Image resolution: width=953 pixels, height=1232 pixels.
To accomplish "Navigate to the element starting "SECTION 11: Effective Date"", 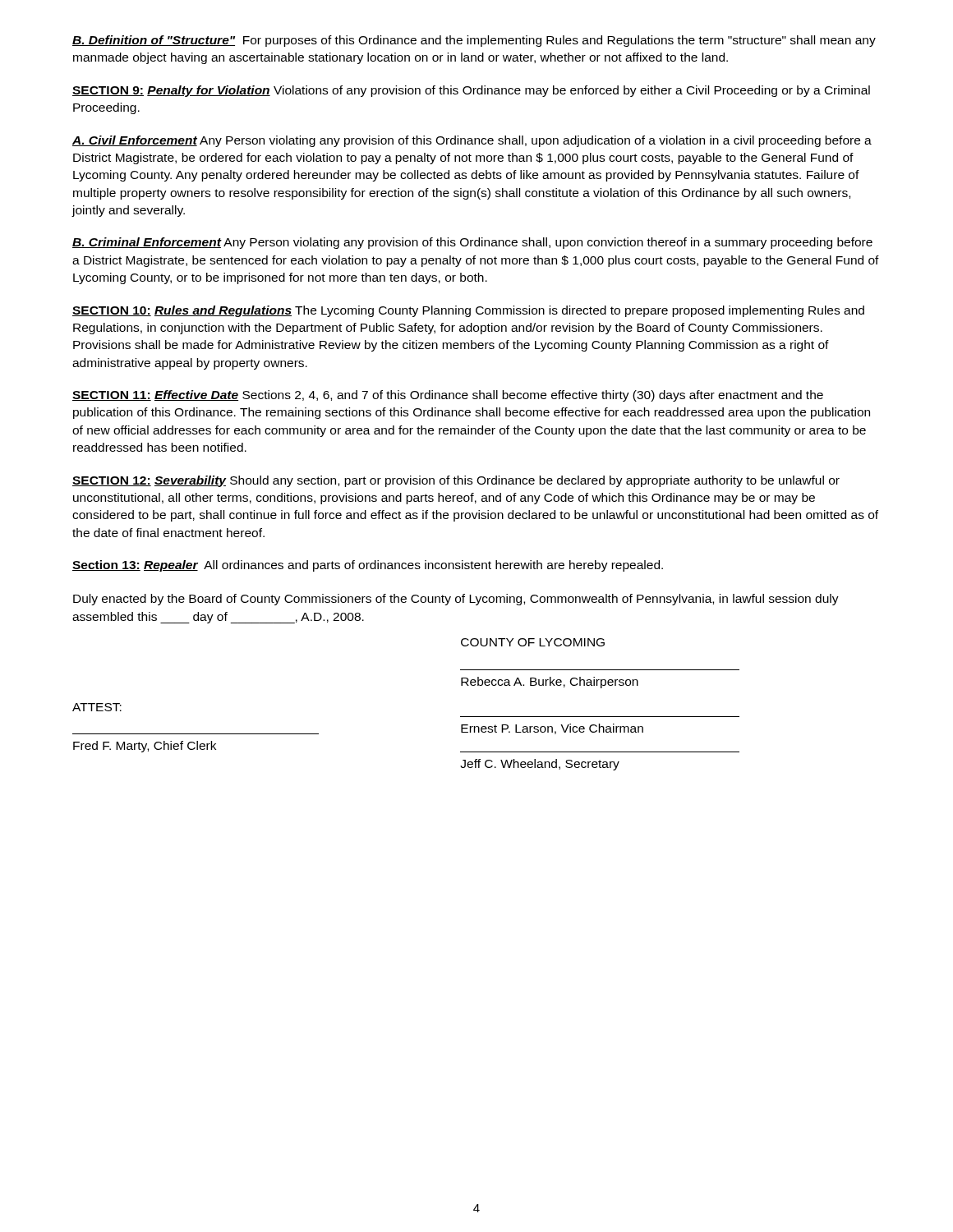I will click(472, 421).
